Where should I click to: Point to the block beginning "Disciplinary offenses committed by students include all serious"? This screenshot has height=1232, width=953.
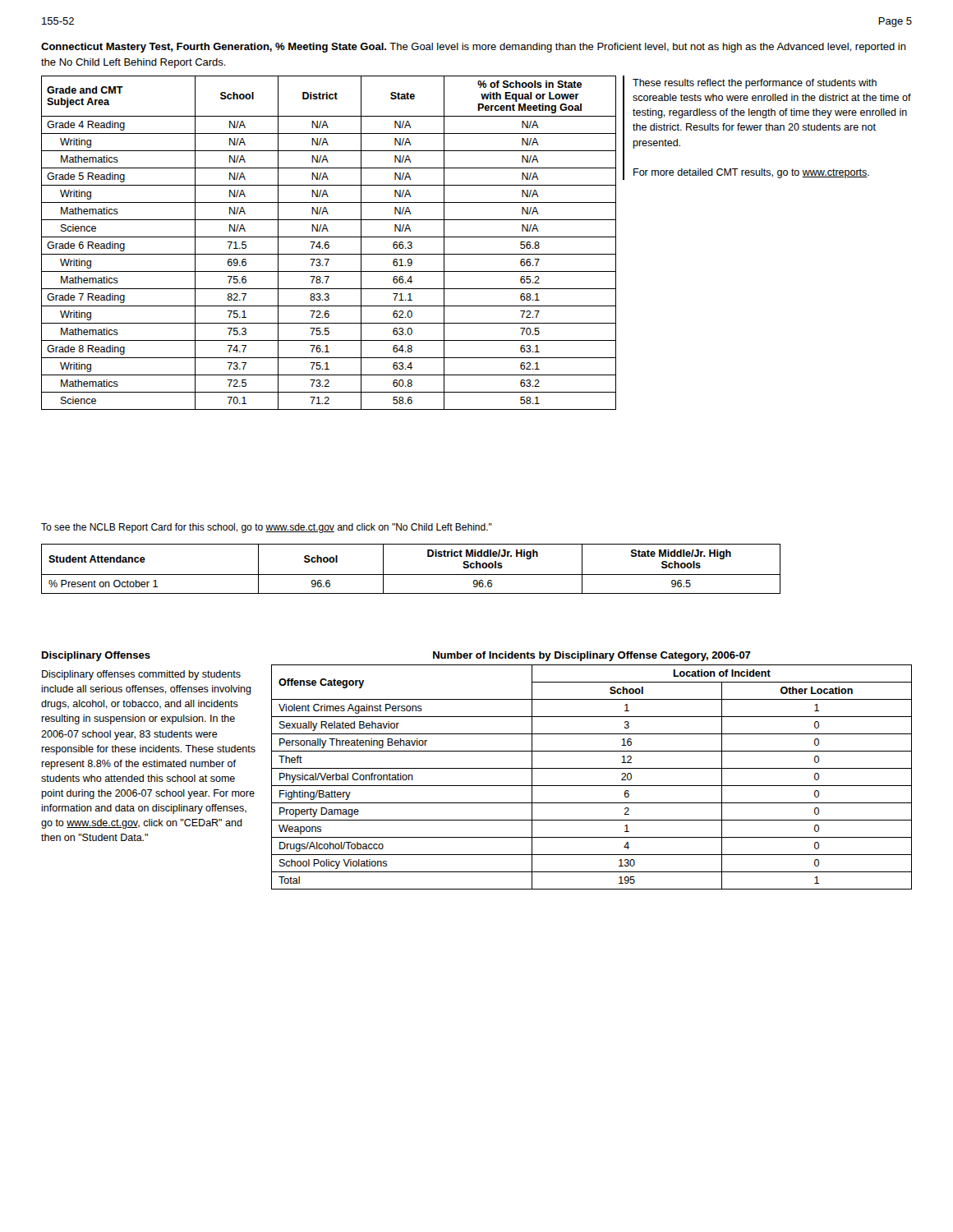point(148,756)
